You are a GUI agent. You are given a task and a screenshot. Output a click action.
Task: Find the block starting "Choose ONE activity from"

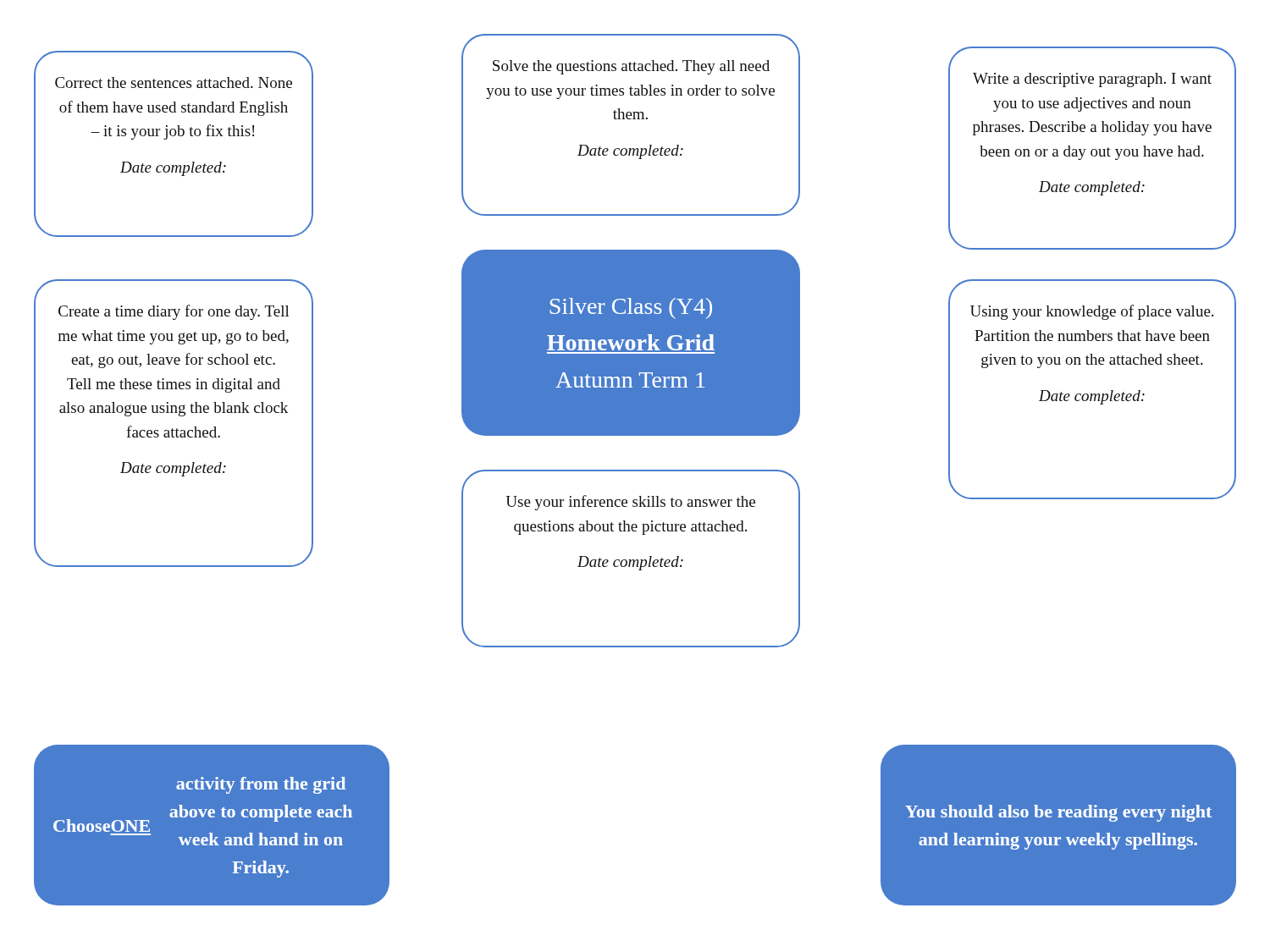point(203,825)
